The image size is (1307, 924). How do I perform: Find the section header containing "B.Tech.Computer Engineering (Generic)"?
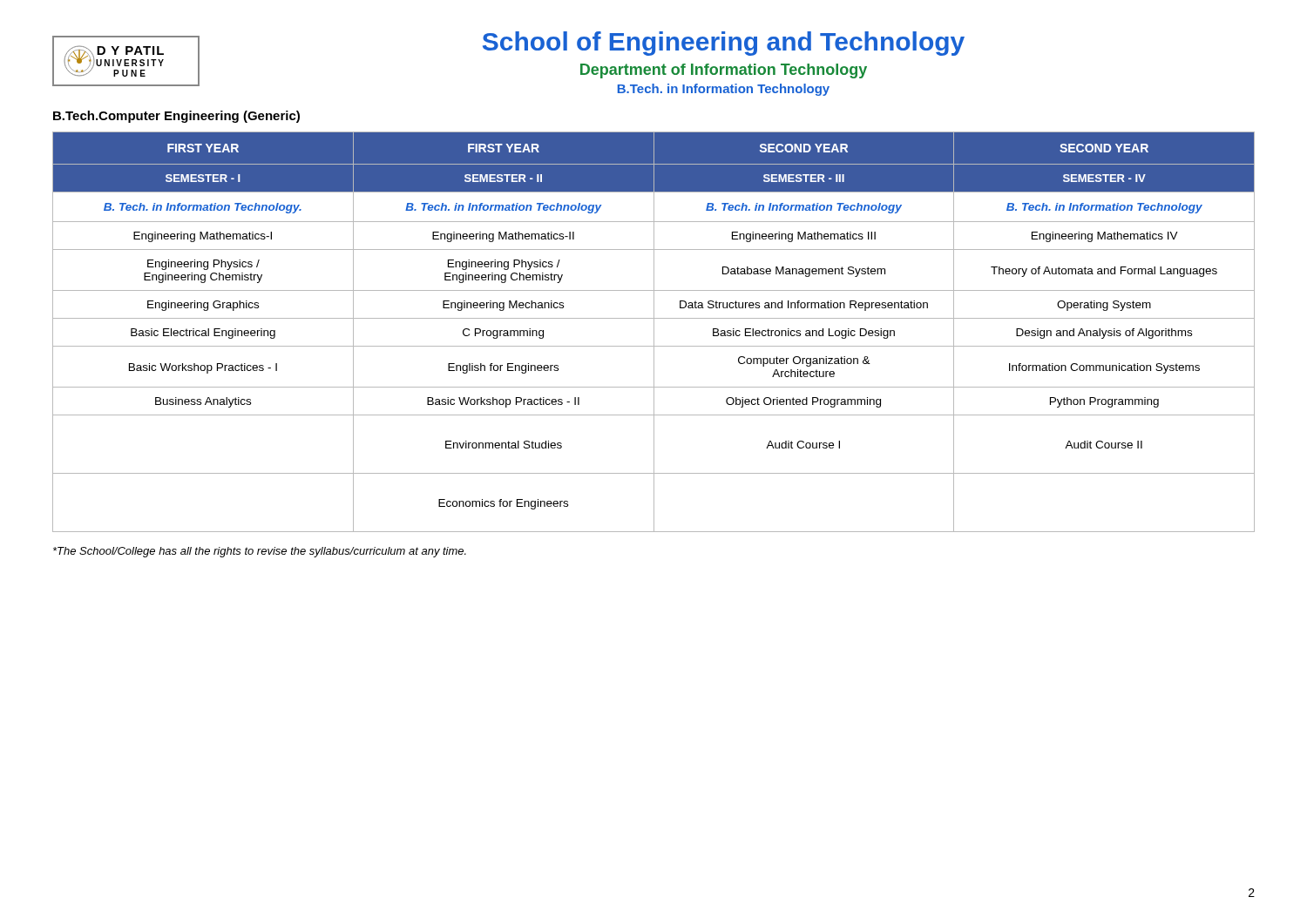(x=176, y=115)
